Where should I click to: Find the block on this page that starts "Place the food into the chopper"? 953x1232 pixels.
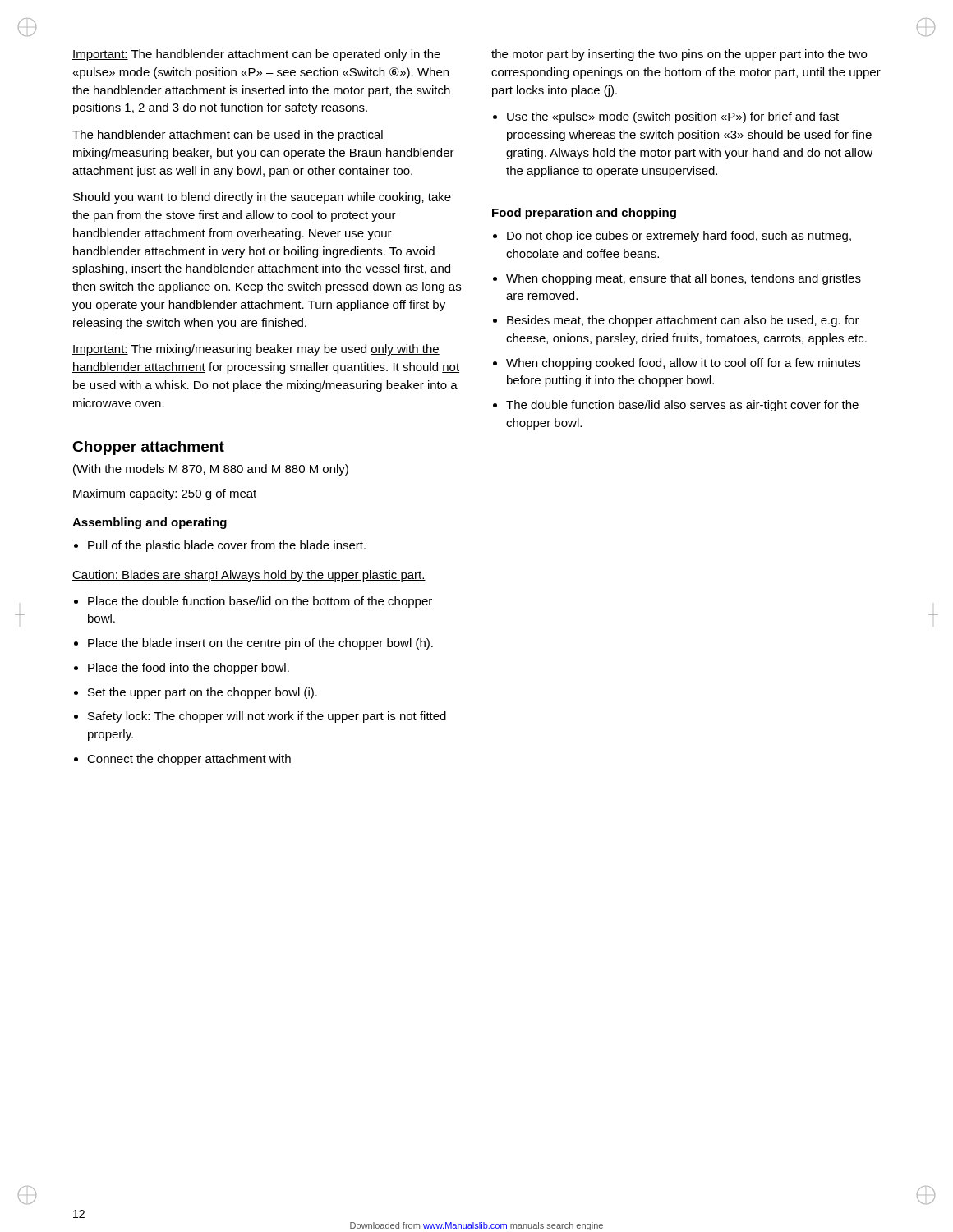267,667
